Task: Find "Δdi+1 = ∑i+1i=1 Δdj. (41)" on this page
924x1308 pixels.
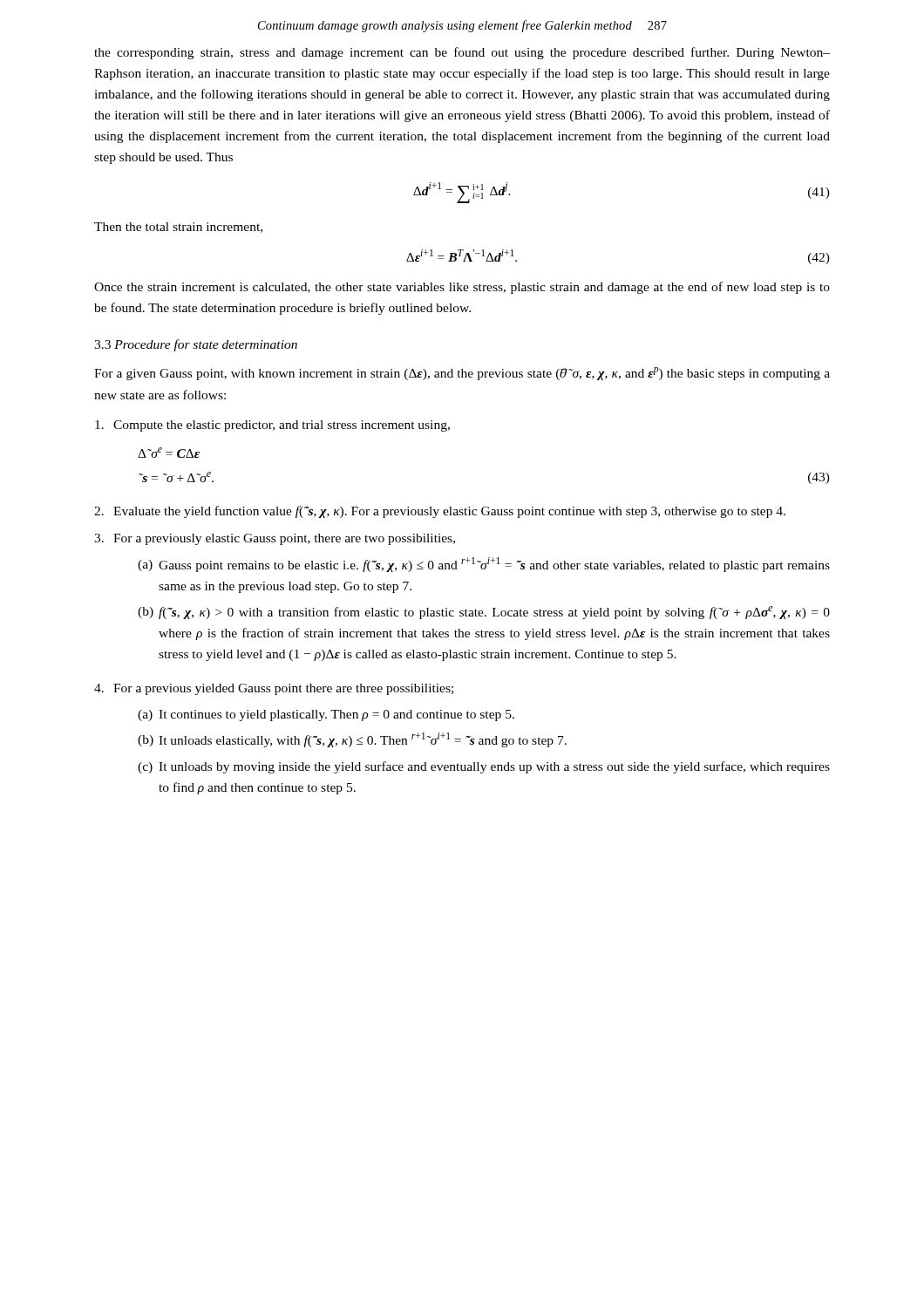Action: [x=462, y=192]
